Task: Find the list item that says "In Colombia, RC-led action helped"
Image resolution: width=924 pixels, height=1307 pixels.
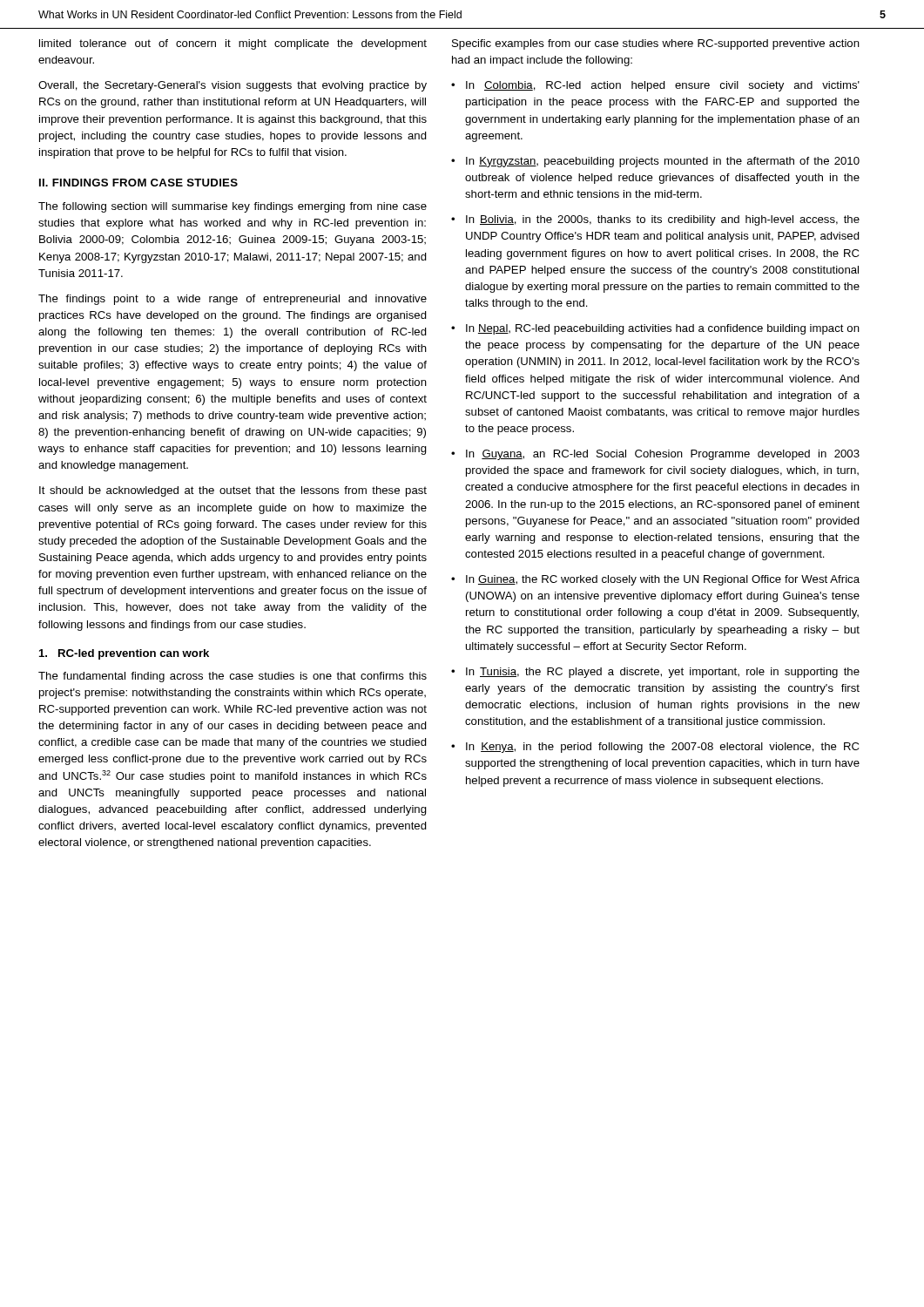Action: [x=662, y=110]
